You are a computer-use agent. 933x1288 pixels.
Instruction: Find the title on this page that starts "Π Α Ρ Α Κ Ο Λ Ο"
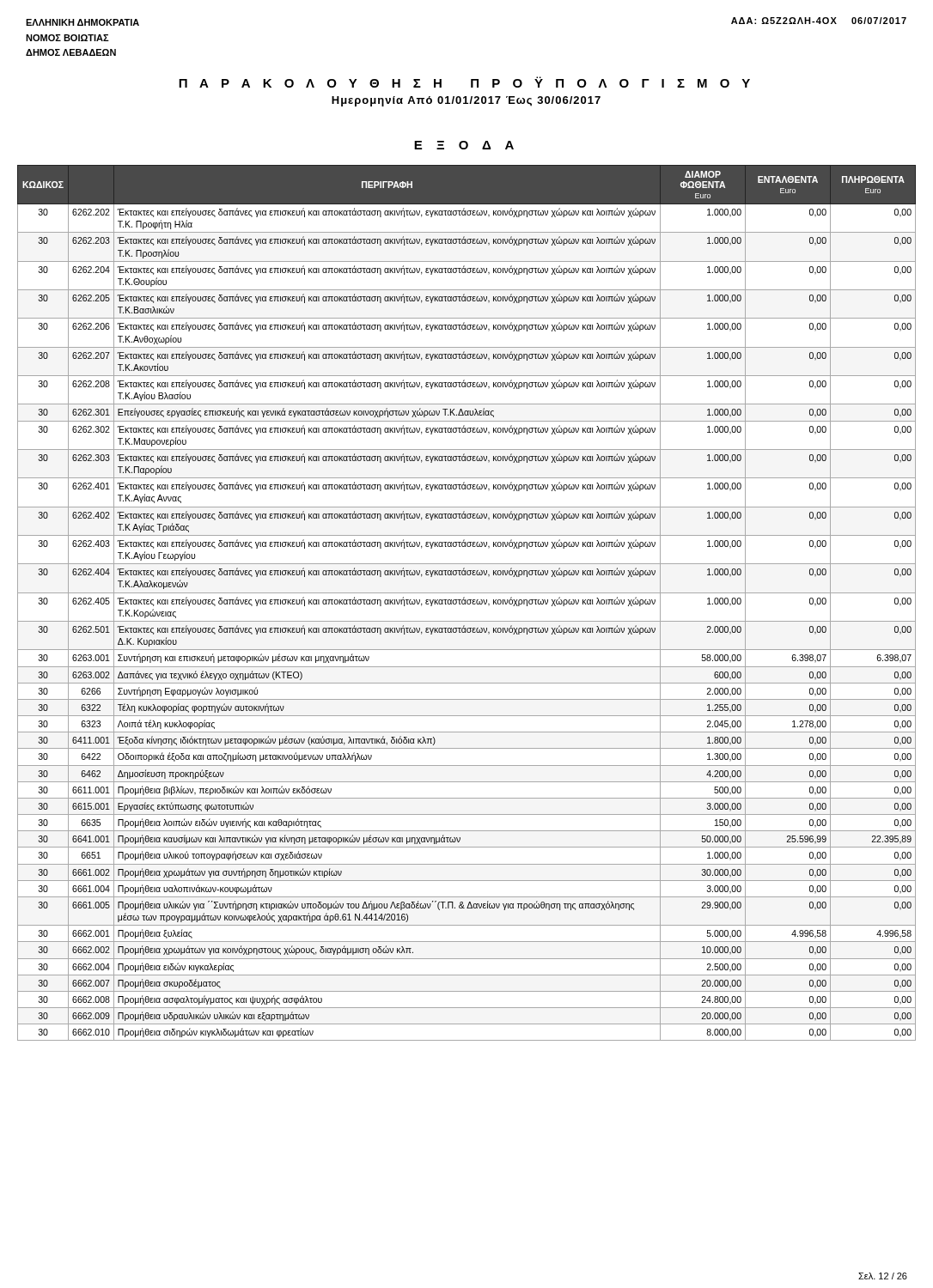[466, 91]
